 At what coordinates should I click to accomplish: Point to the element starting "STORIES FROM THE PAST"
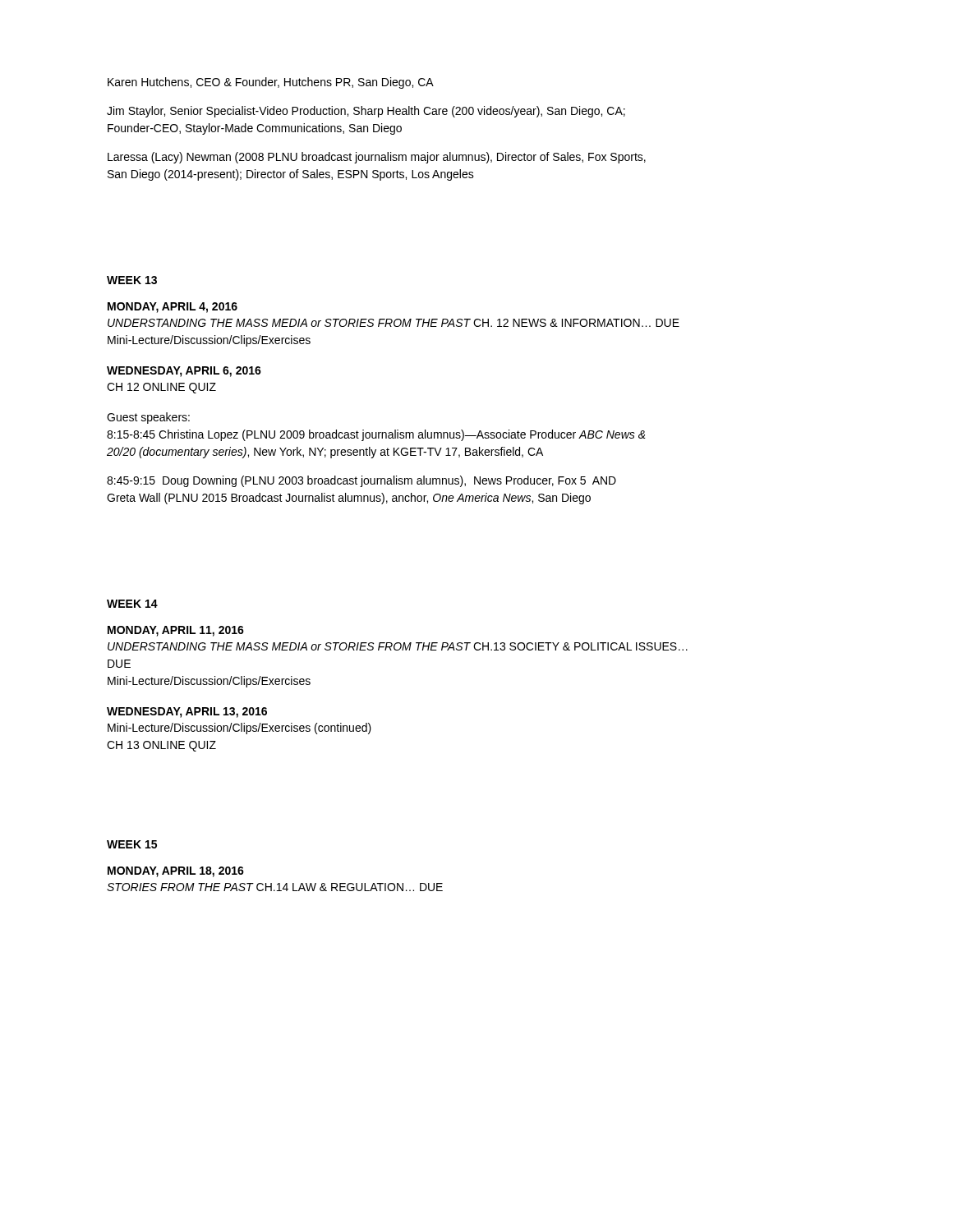[275, 887]
